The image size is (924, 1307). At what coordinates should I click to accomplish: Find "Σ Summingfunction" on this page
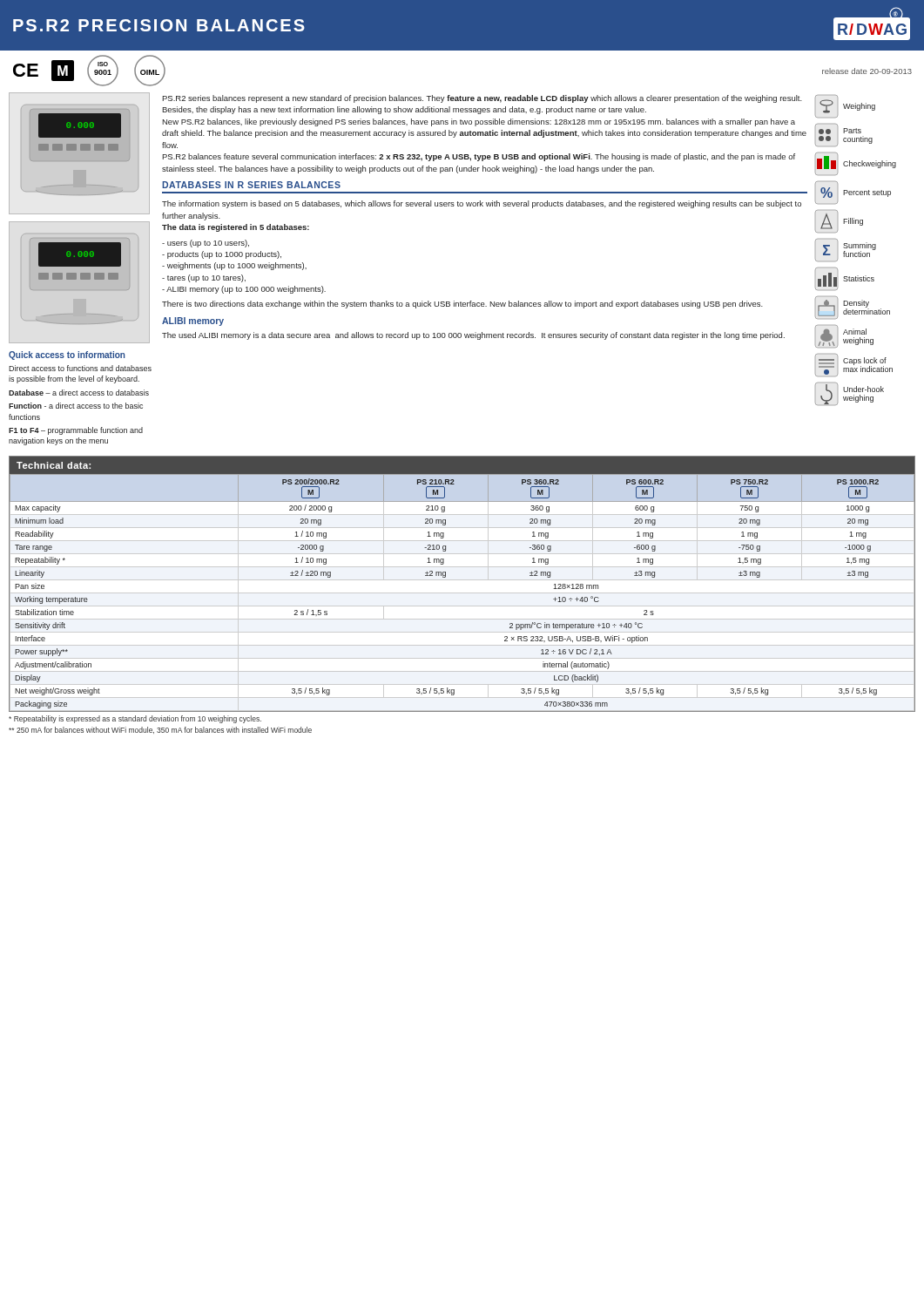pyautogui.click(x=845, y=250)
